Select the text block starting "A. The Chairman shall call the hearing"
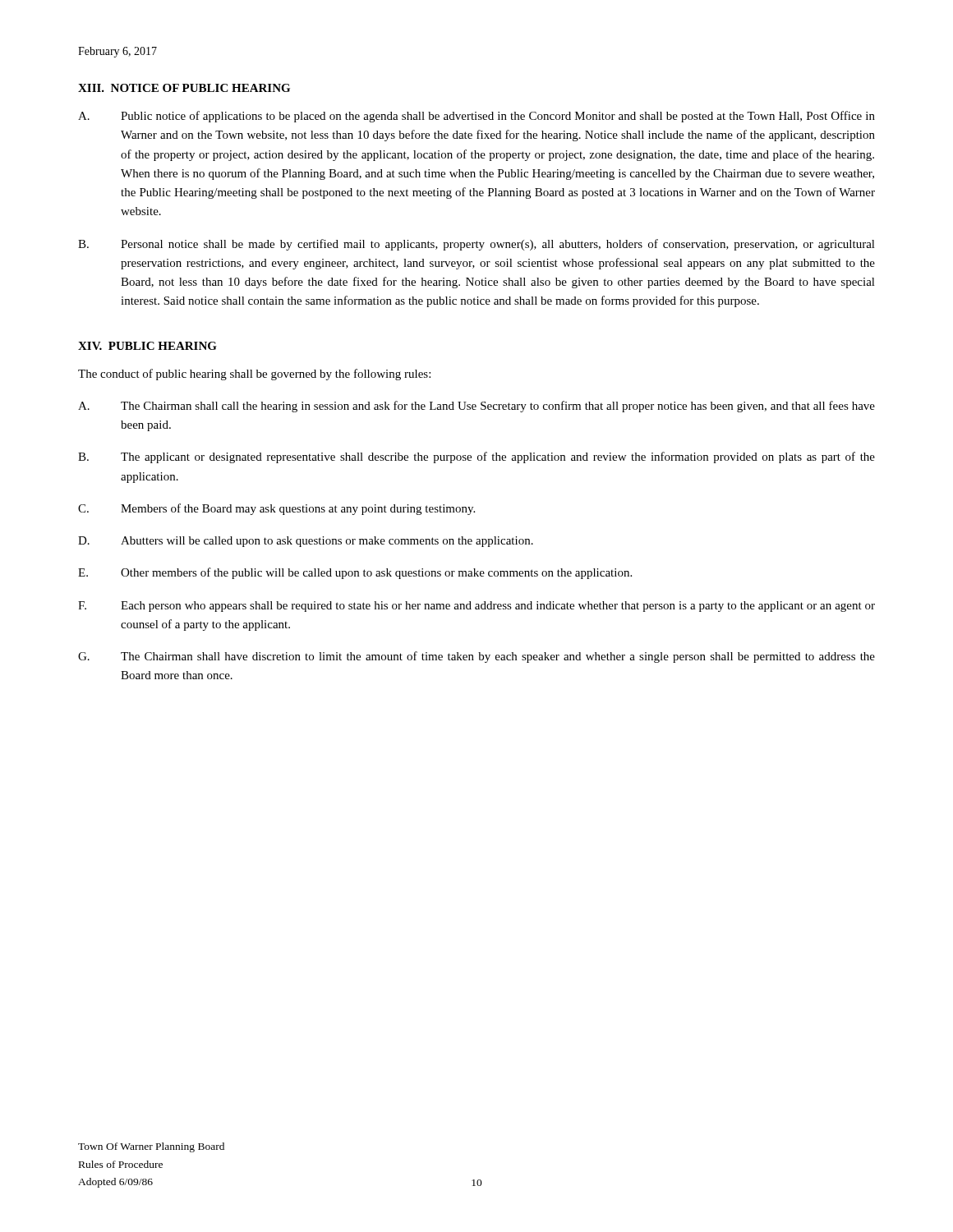Viewport: 953px width, 1232px height. [x=476, y=416]
